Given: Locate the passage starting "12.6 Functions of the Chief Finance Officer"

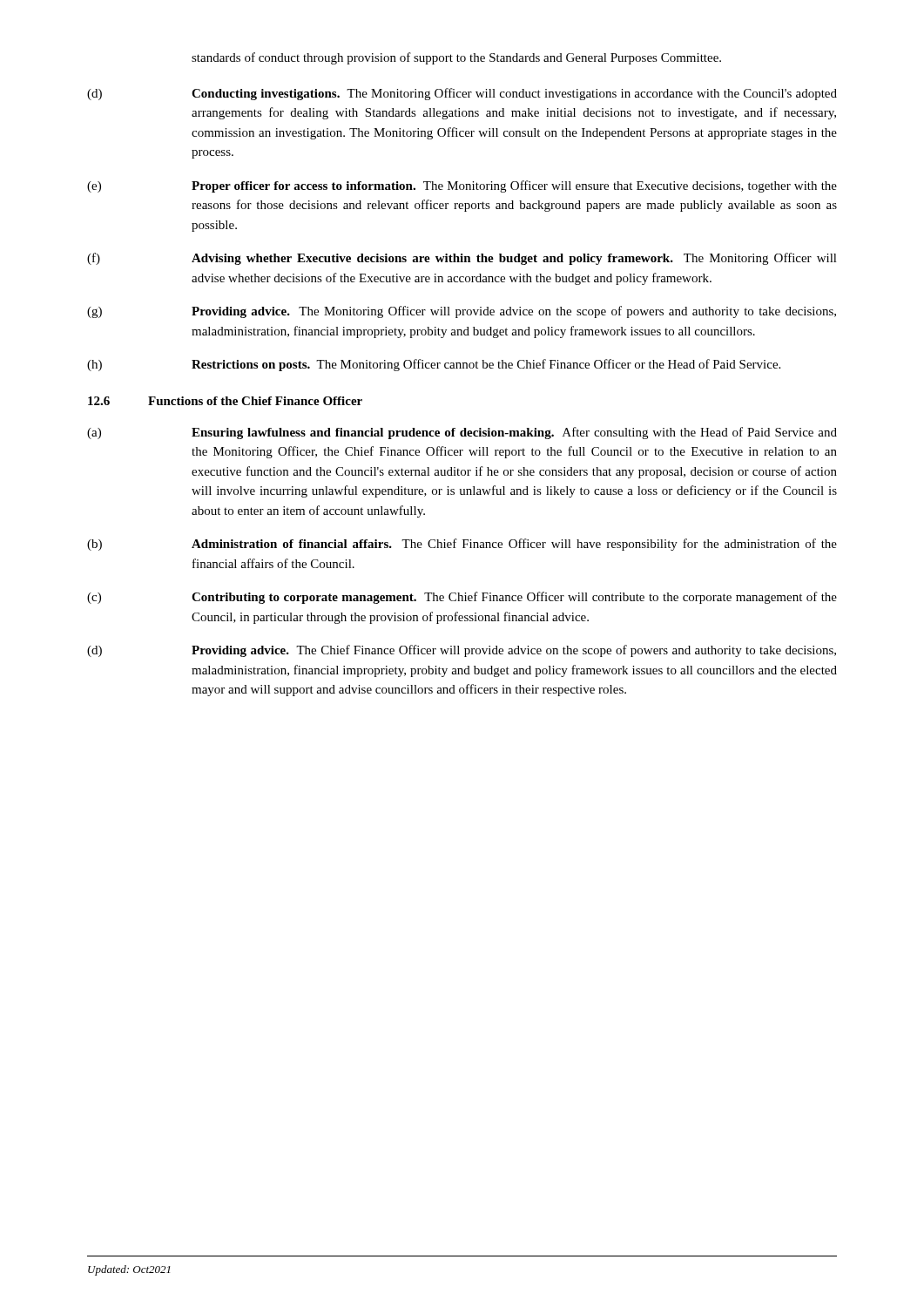Looking at the screenshot, I should click(x=225, y=401).
